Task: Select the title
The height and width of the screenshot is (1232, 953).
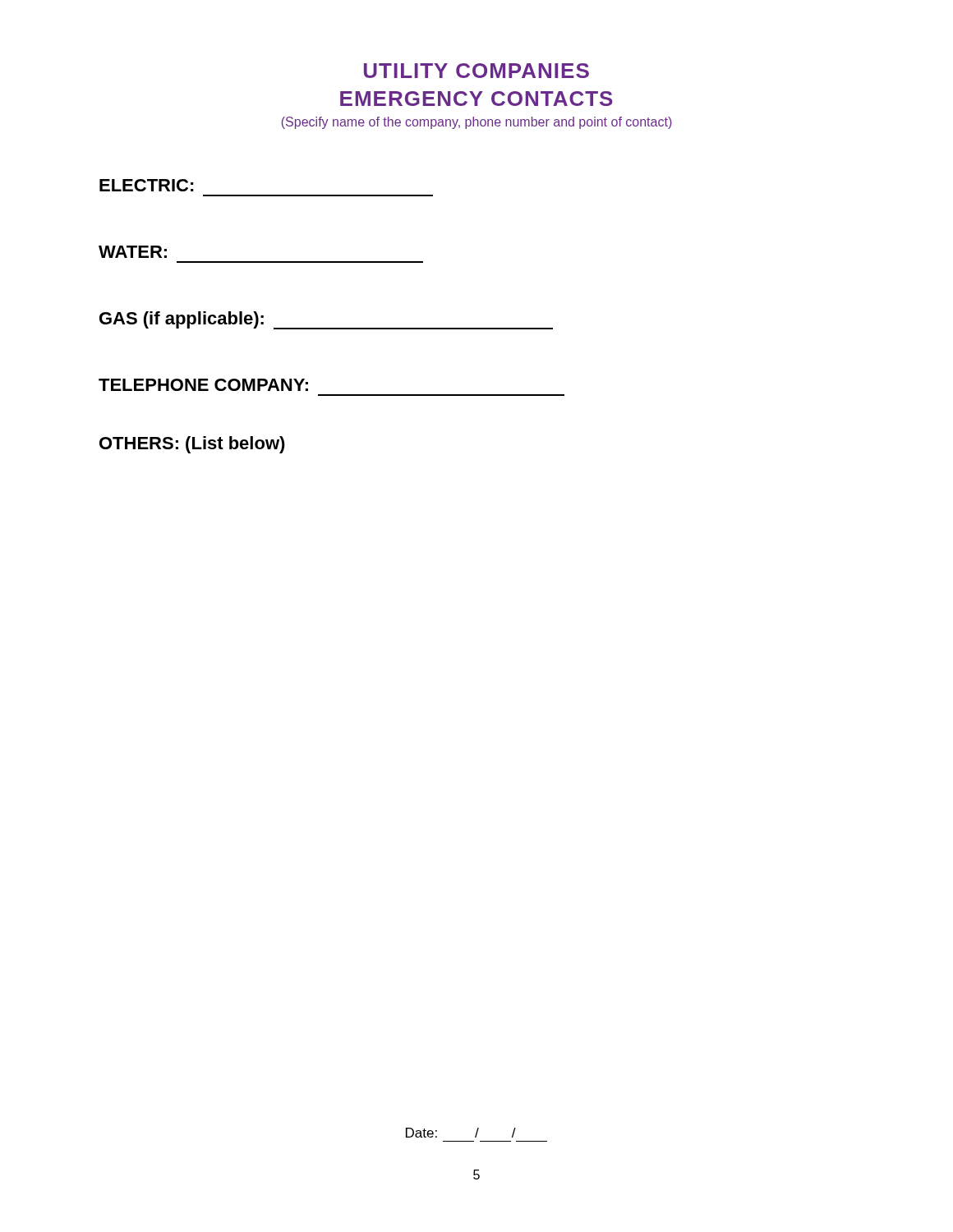Action: point(476,94)
